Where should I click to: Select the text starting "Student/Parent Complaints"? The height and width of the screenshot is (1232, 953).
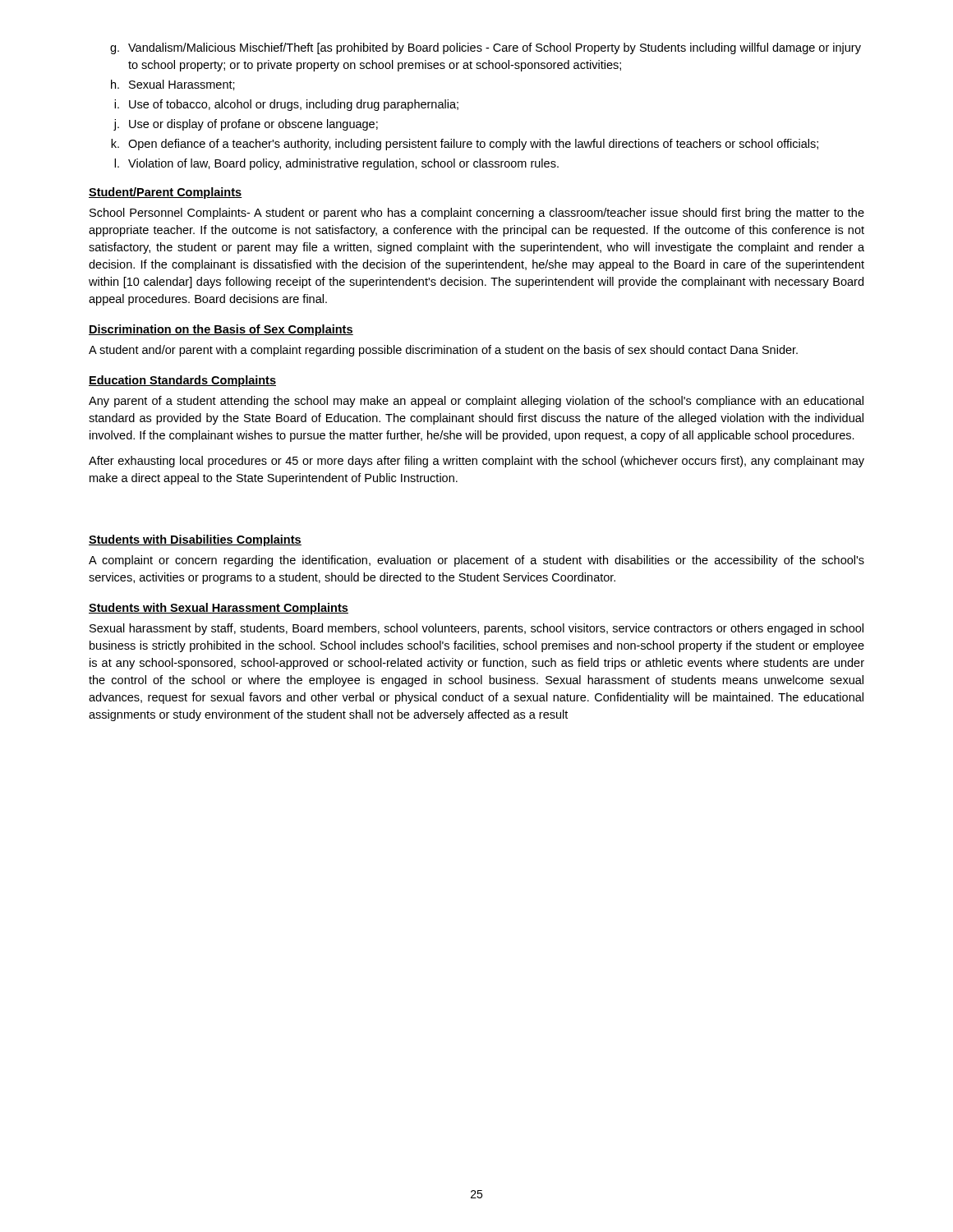(165, 192)
